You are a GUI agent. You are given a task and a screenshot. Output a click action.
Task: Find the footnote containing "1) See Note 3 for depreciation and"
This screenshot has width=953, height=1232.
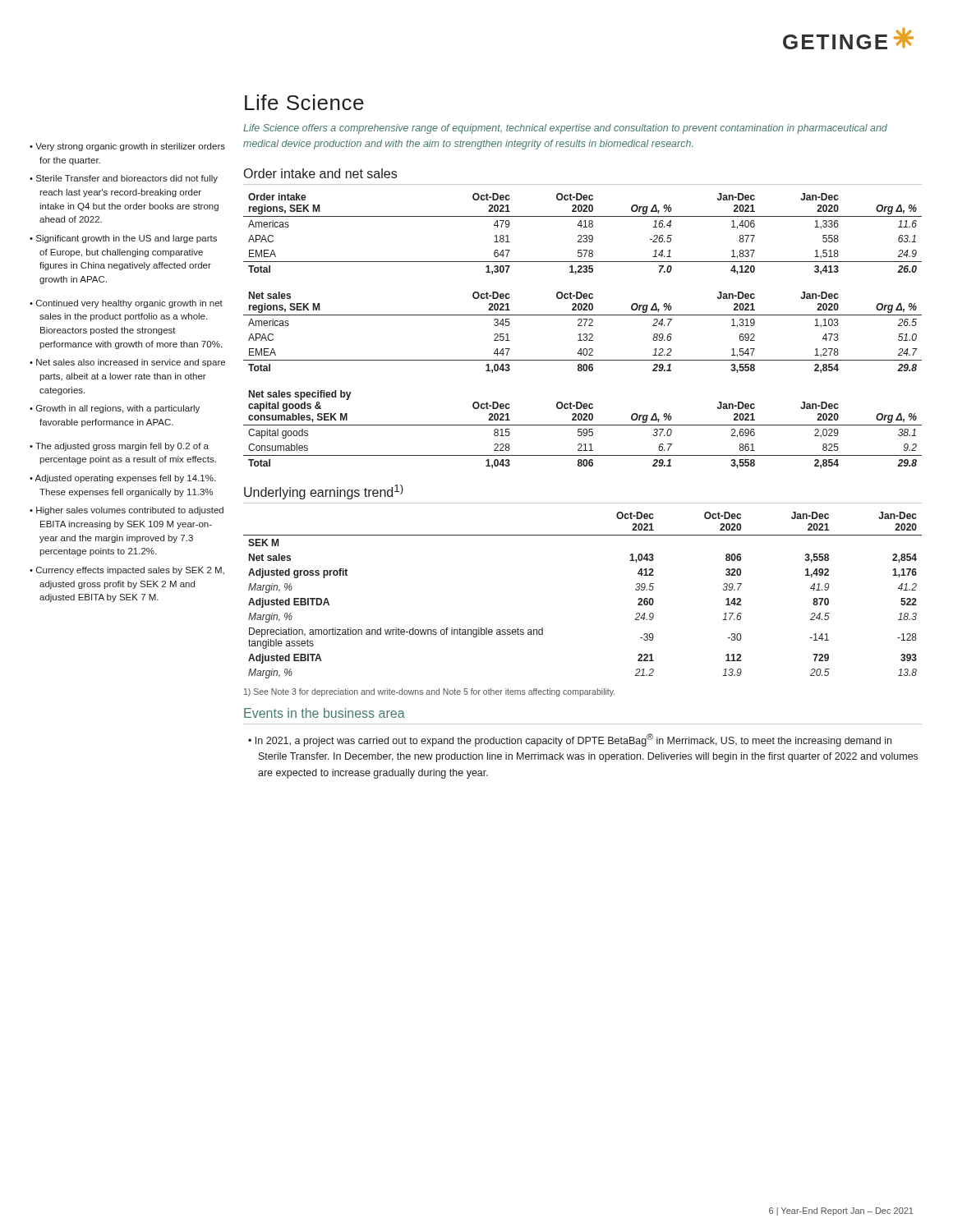pyautogui.click(x=429, y=691)
